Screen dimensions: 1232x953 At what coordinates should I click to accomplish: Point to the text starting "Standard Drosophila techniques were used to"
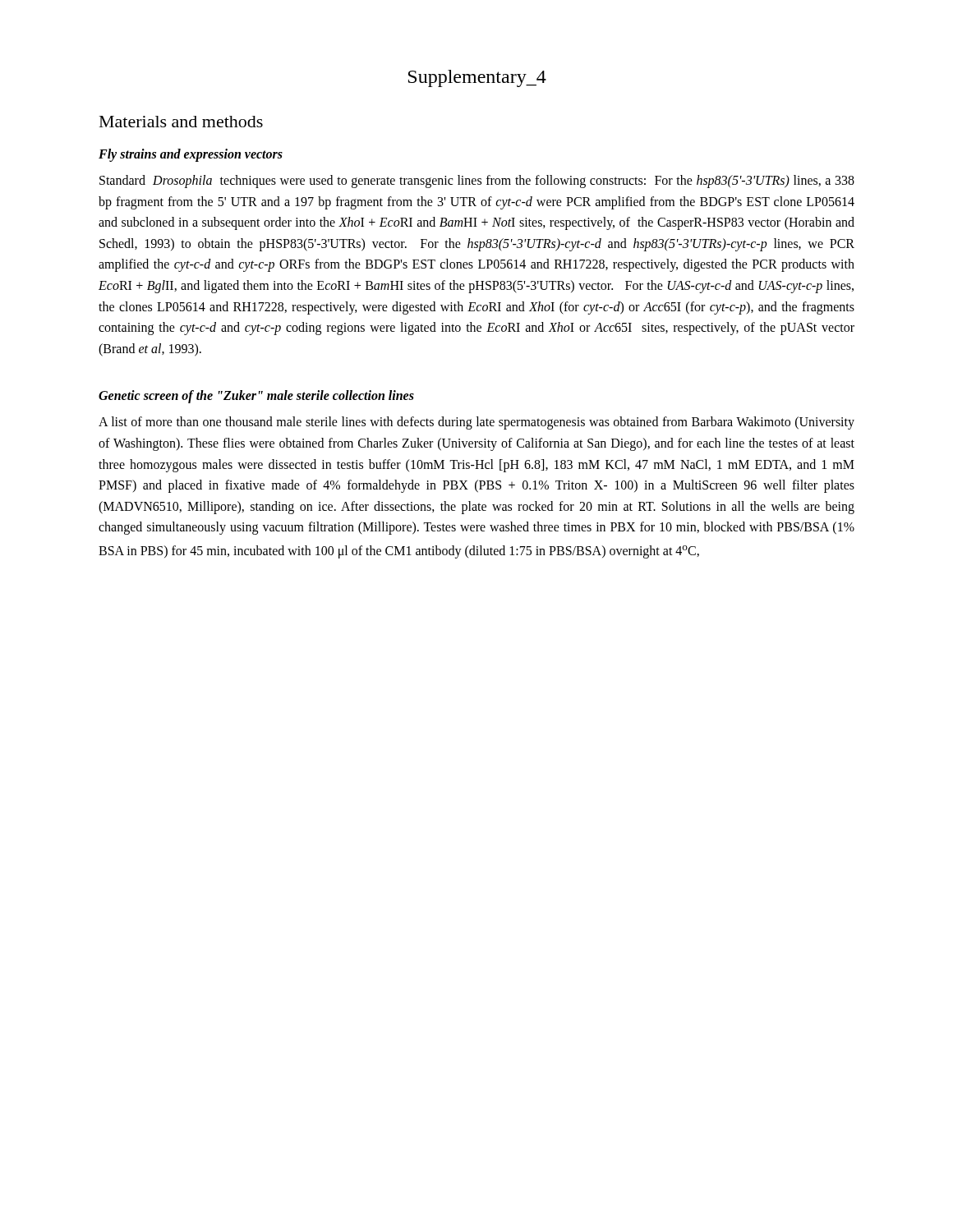tap(476, 264)
